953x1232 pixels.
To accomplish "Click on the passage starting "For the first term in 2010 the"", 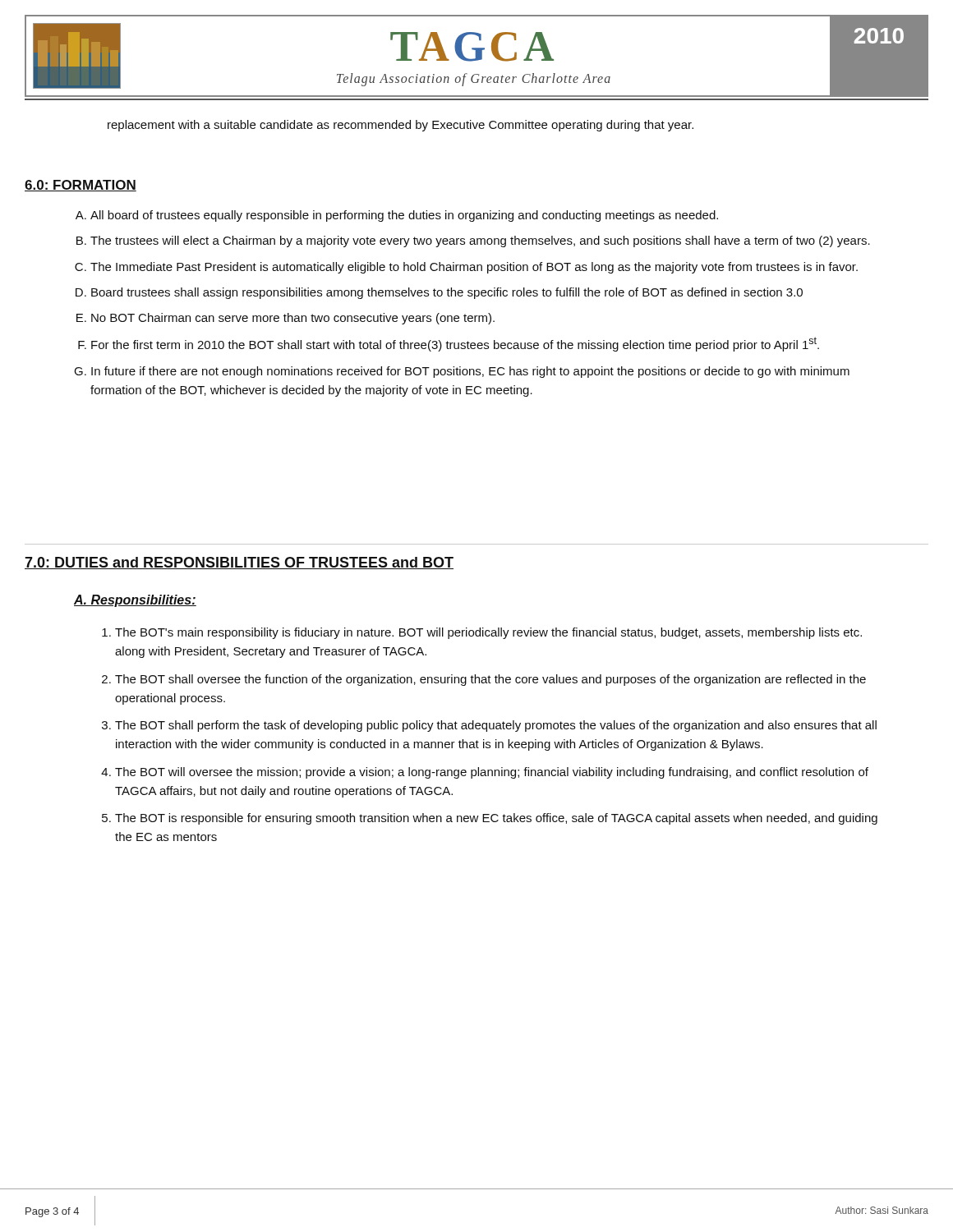I will coord(455,344).
